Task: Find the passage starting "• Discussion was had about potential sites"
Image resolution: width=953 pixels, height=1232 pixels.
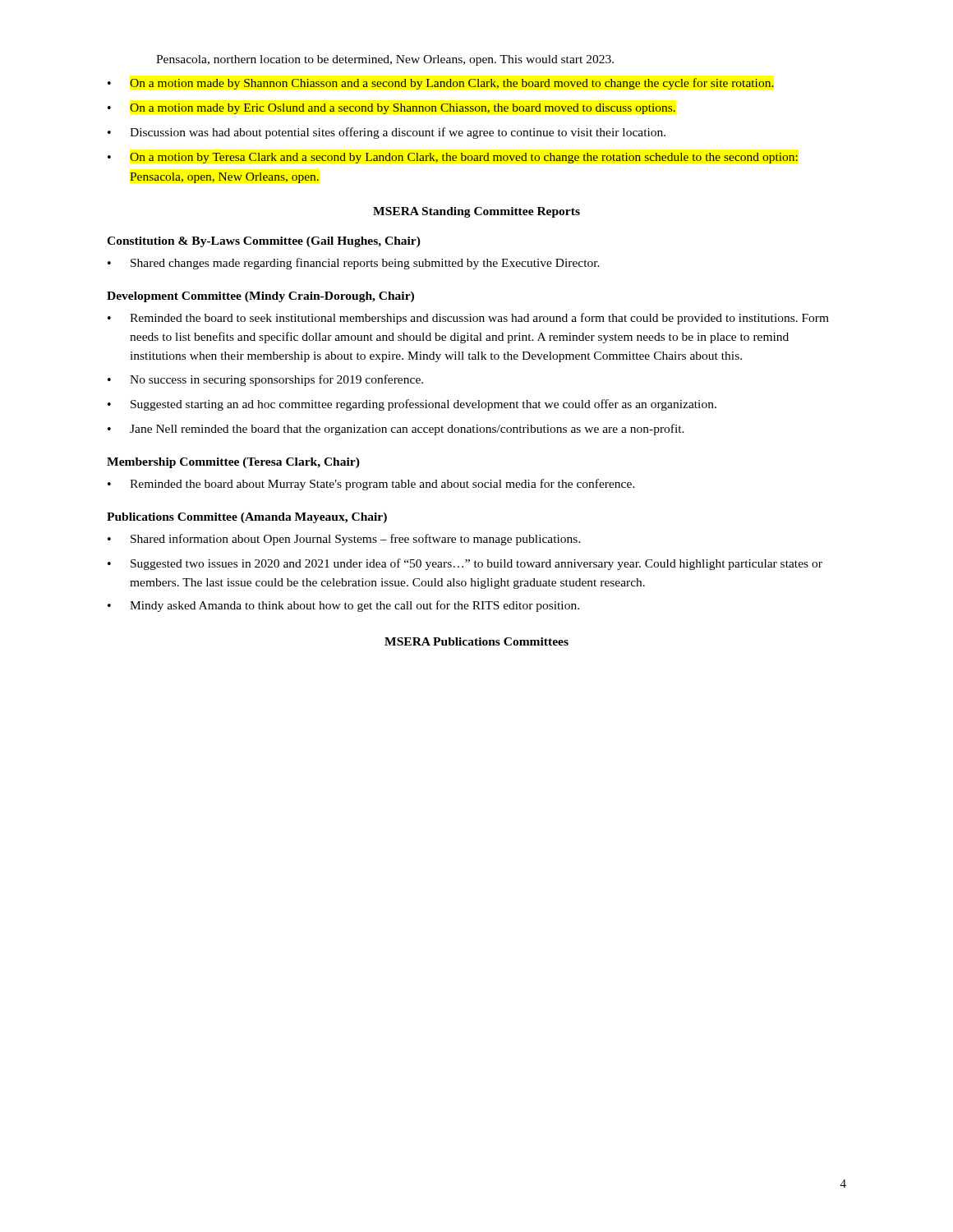Action: click(x=476, y=133)
